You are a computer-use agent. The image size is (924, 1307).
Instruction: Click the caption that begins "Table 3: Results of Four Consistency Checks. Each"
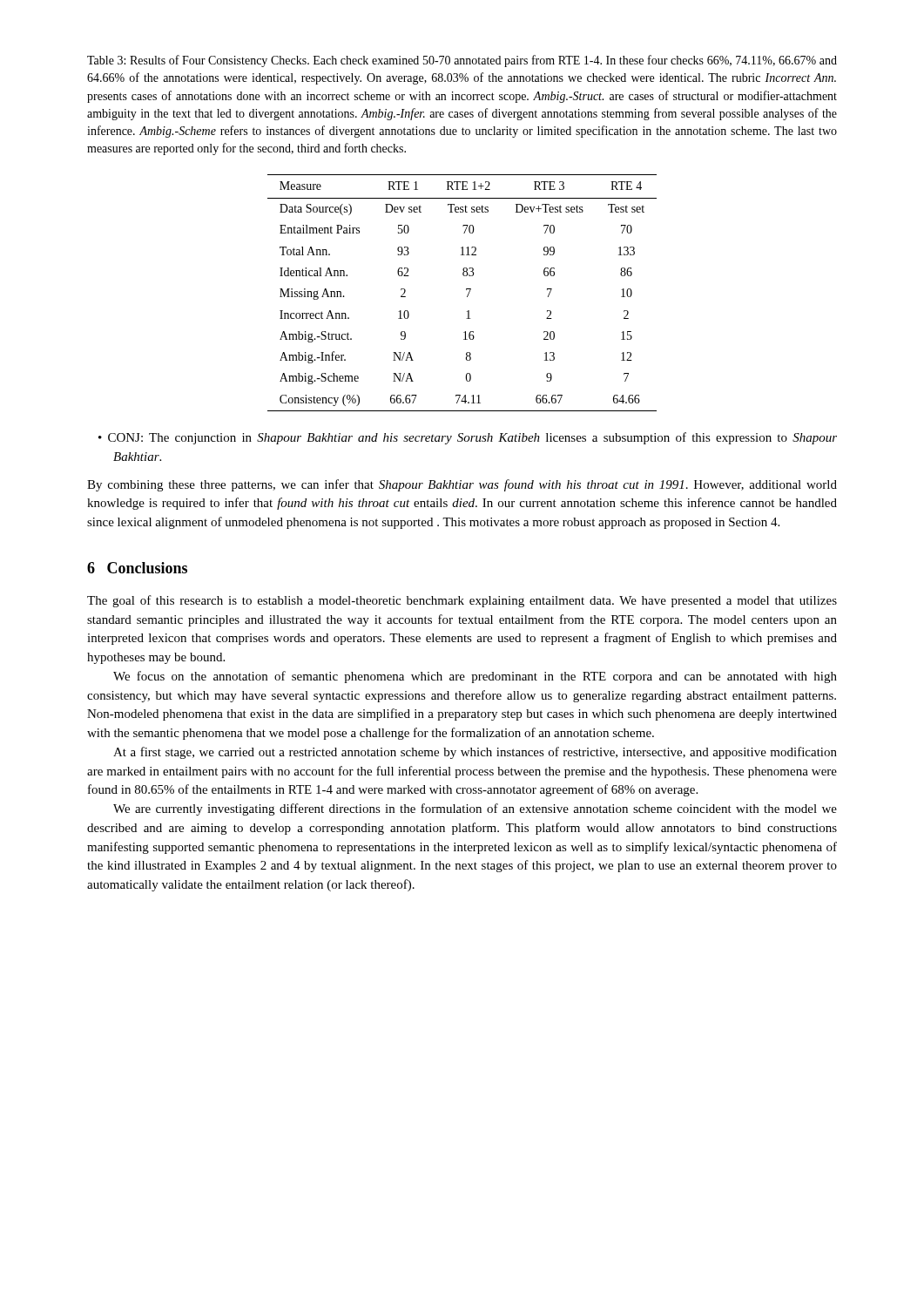(x=462, y=105)
